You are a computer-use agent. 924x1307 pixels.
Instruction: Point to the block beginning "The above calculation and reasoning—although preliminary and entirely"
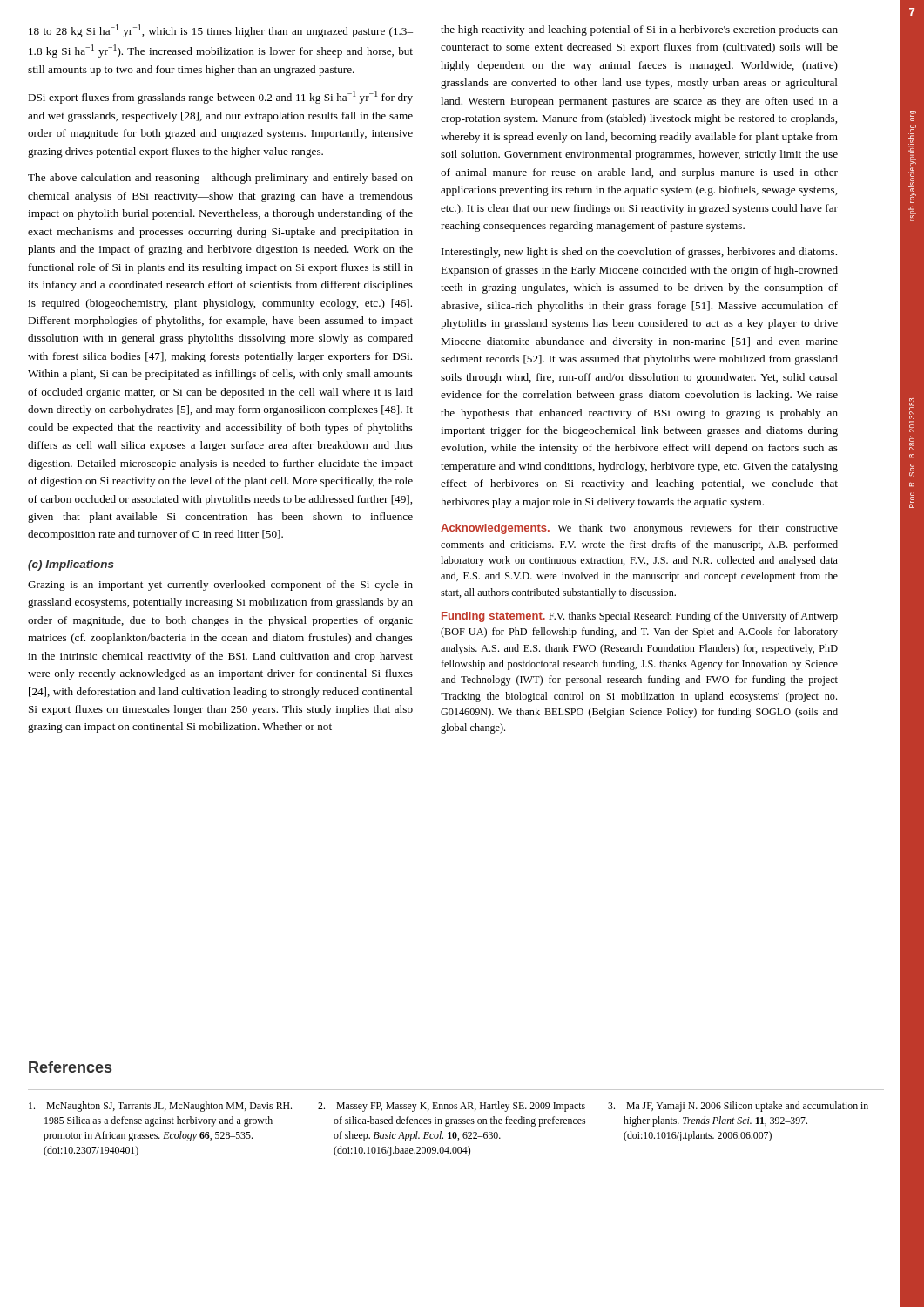coord(220,356)
